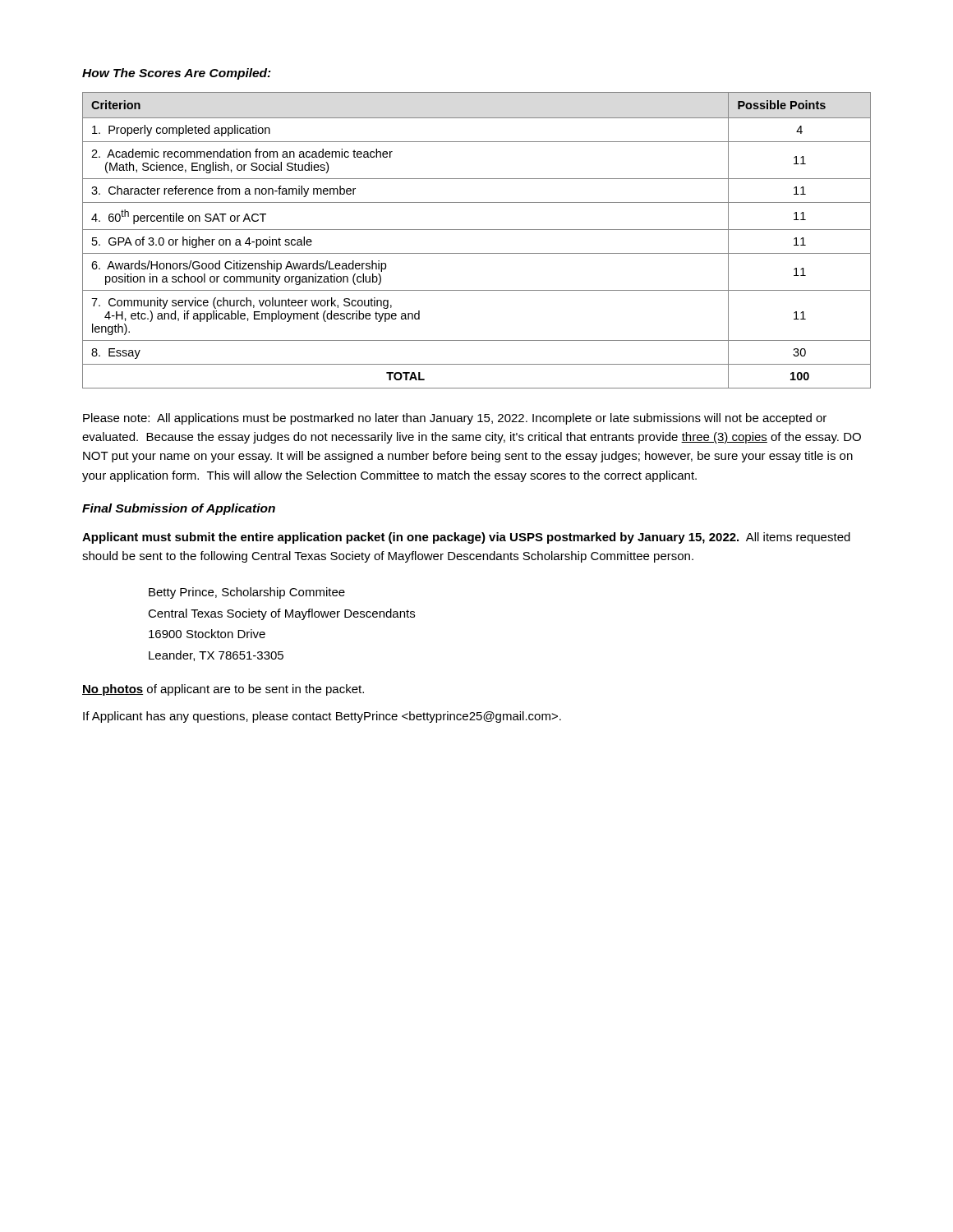953x1232 pixels.
Task: Find the block starting "Betty Prince, Scholarship Commitee Central Texas Society"
Action: click(x=282, y=623)
